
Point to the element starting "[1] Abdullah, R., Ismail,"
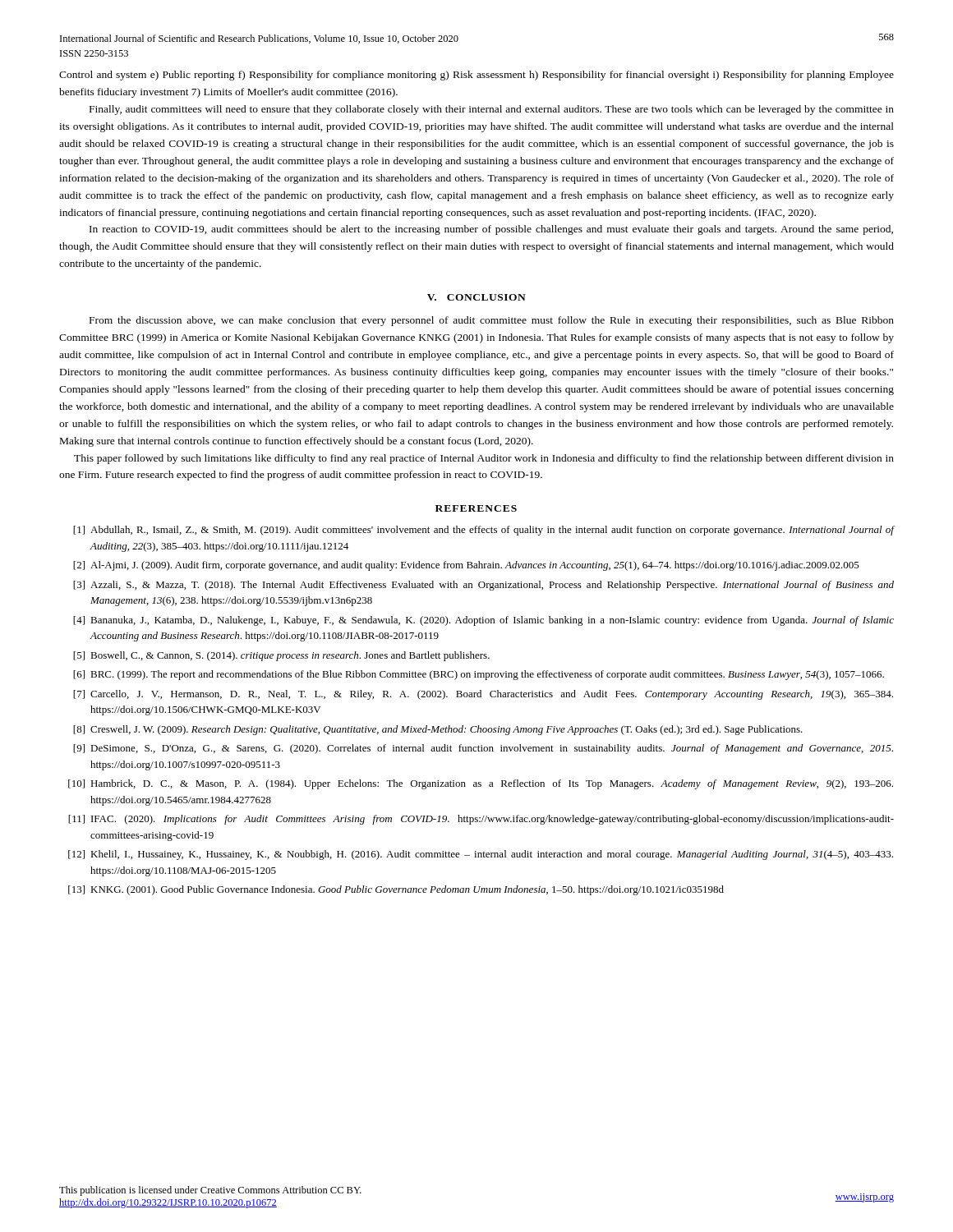click(x=476, y=538)
